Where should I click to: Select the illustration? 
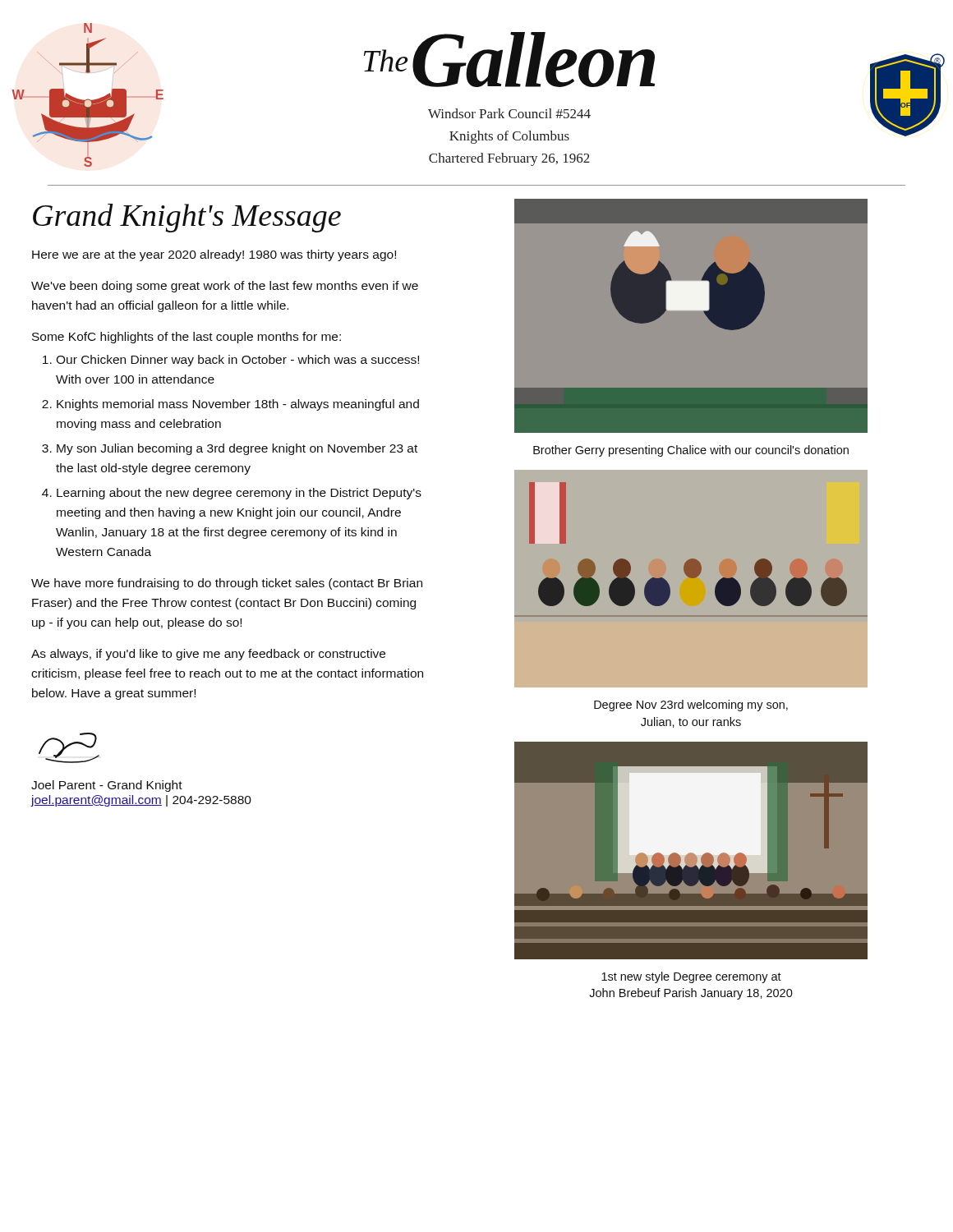coord(233,745)
